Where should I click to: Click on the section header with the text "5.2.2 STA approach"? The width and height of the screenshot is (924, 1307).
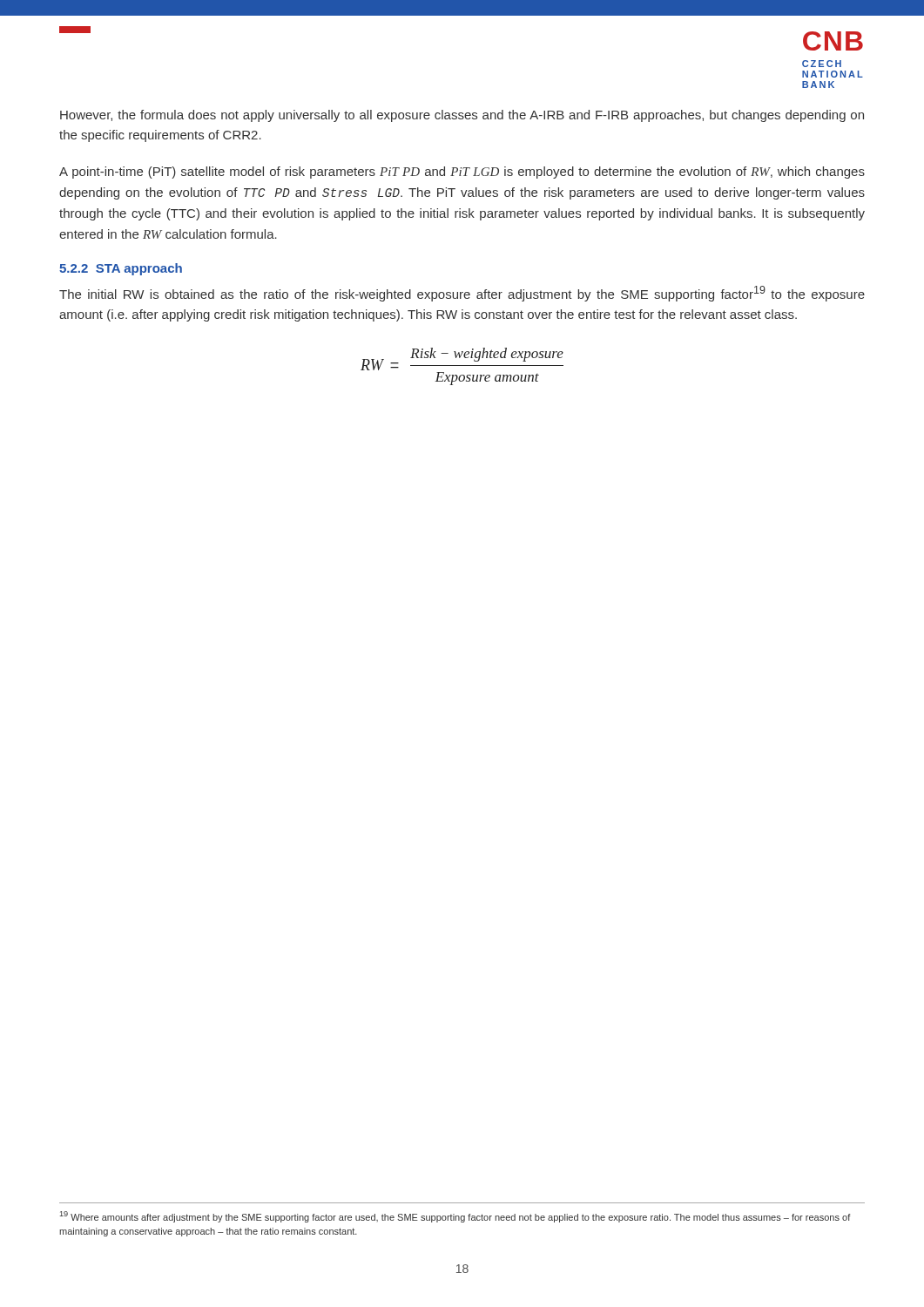(x=121, y=268)
